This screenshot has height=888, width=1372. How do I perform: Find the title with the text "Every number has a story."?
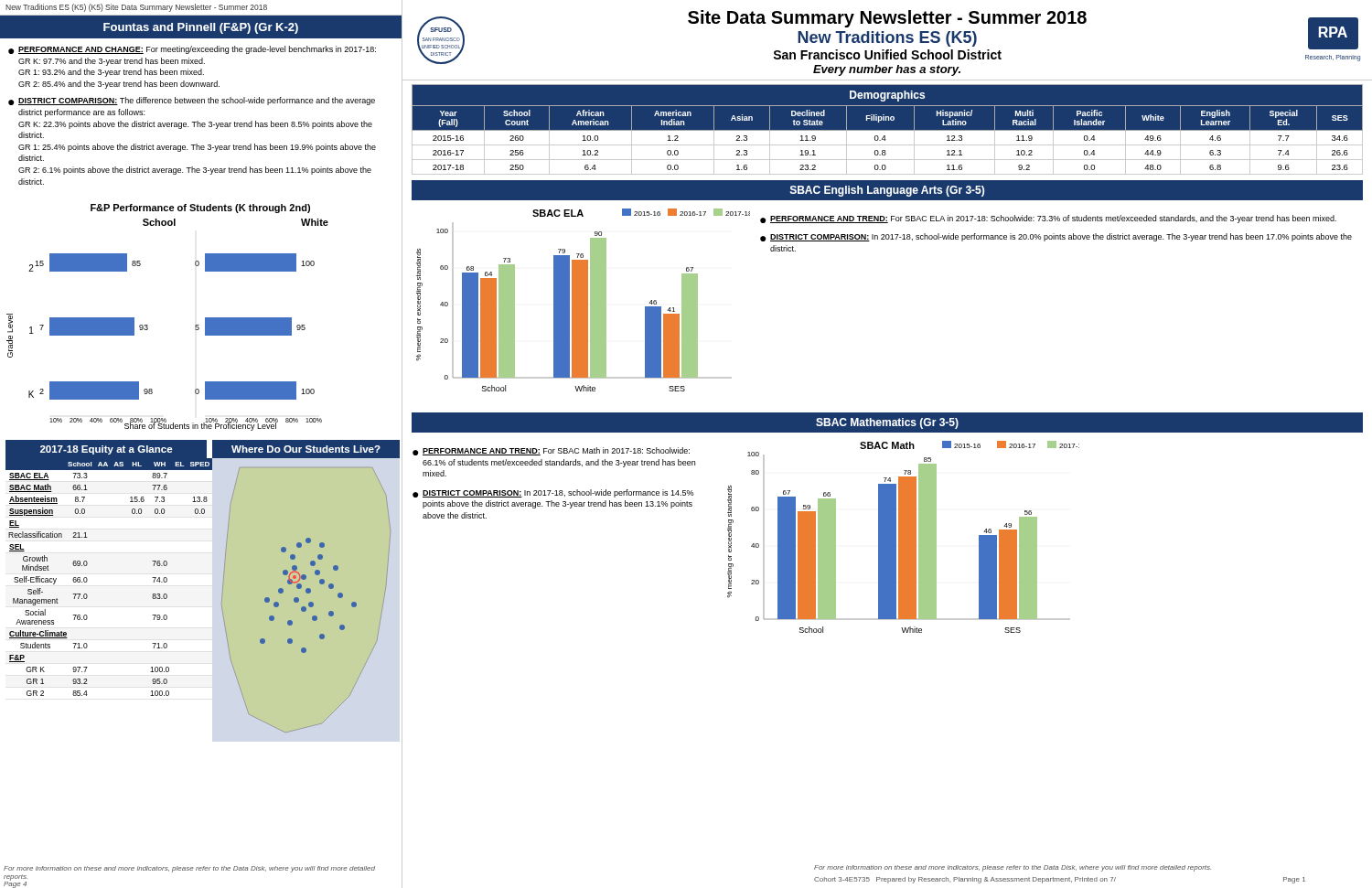pyautogui.click(x=887, y=69)
